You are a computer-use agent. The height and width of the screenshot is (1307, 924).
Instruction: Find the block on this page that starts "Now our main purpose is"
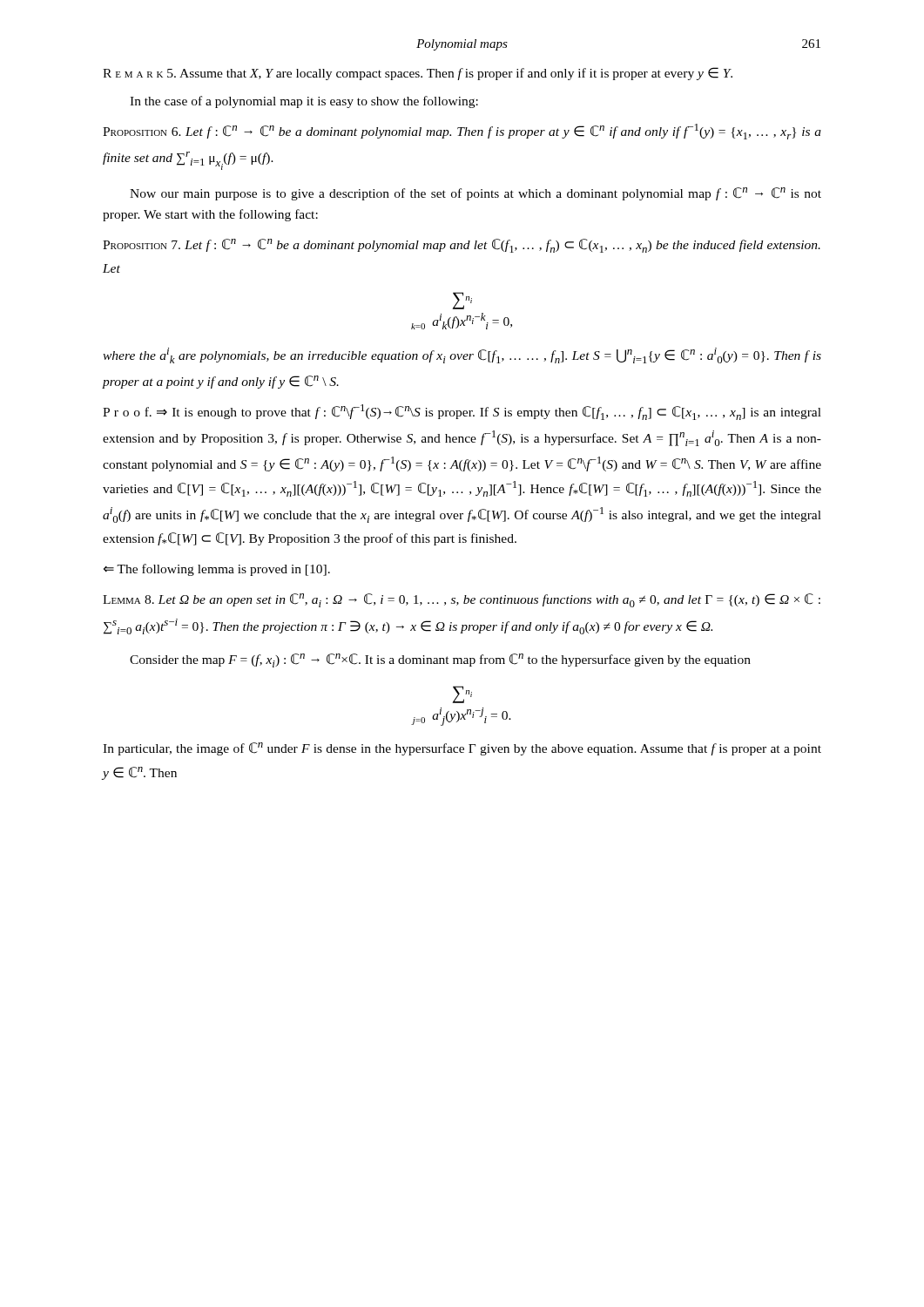[462, 202]
